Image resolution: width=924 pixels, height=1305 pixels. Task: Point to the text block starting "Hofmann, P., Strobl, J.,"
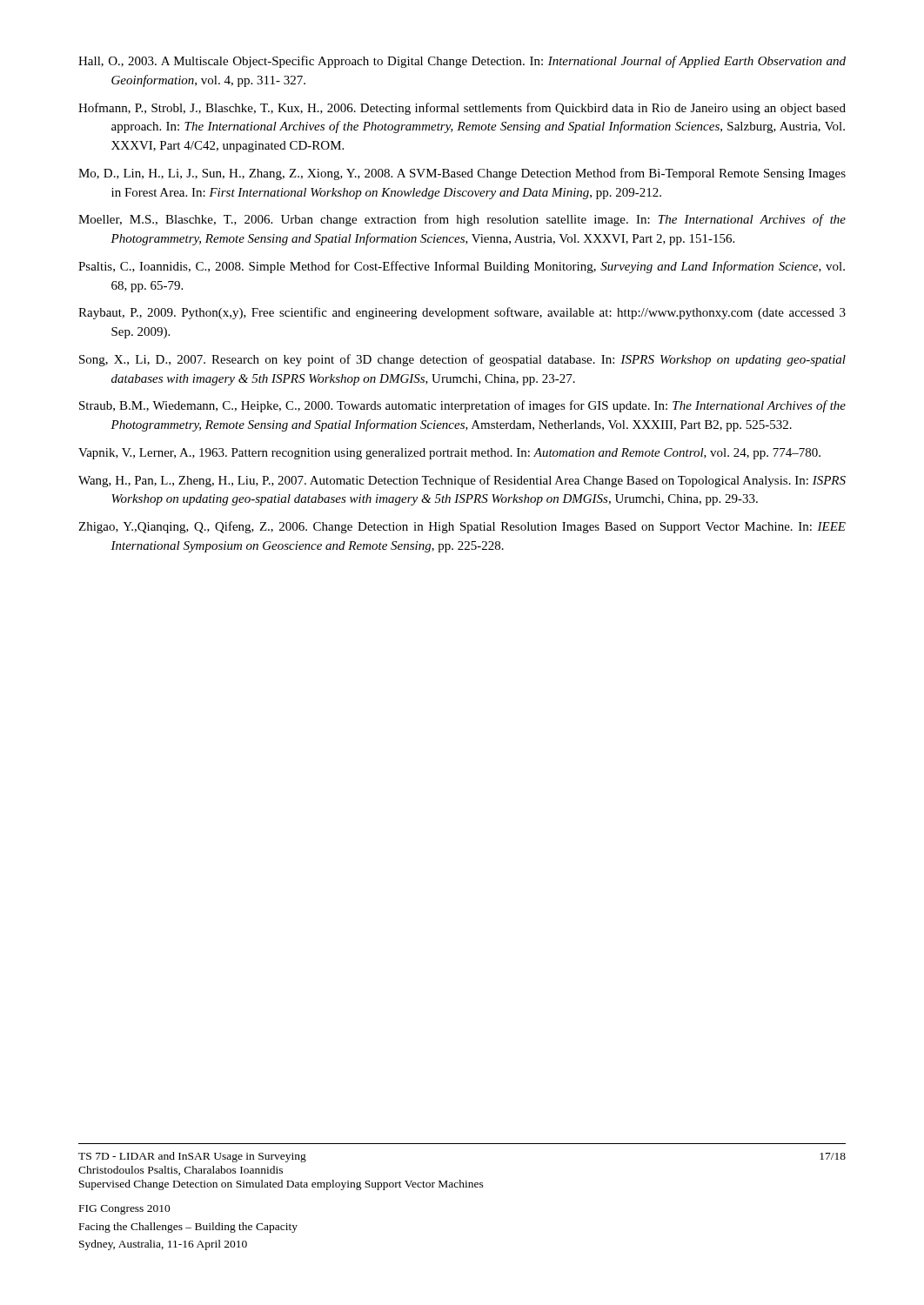[x=462, y=126]
